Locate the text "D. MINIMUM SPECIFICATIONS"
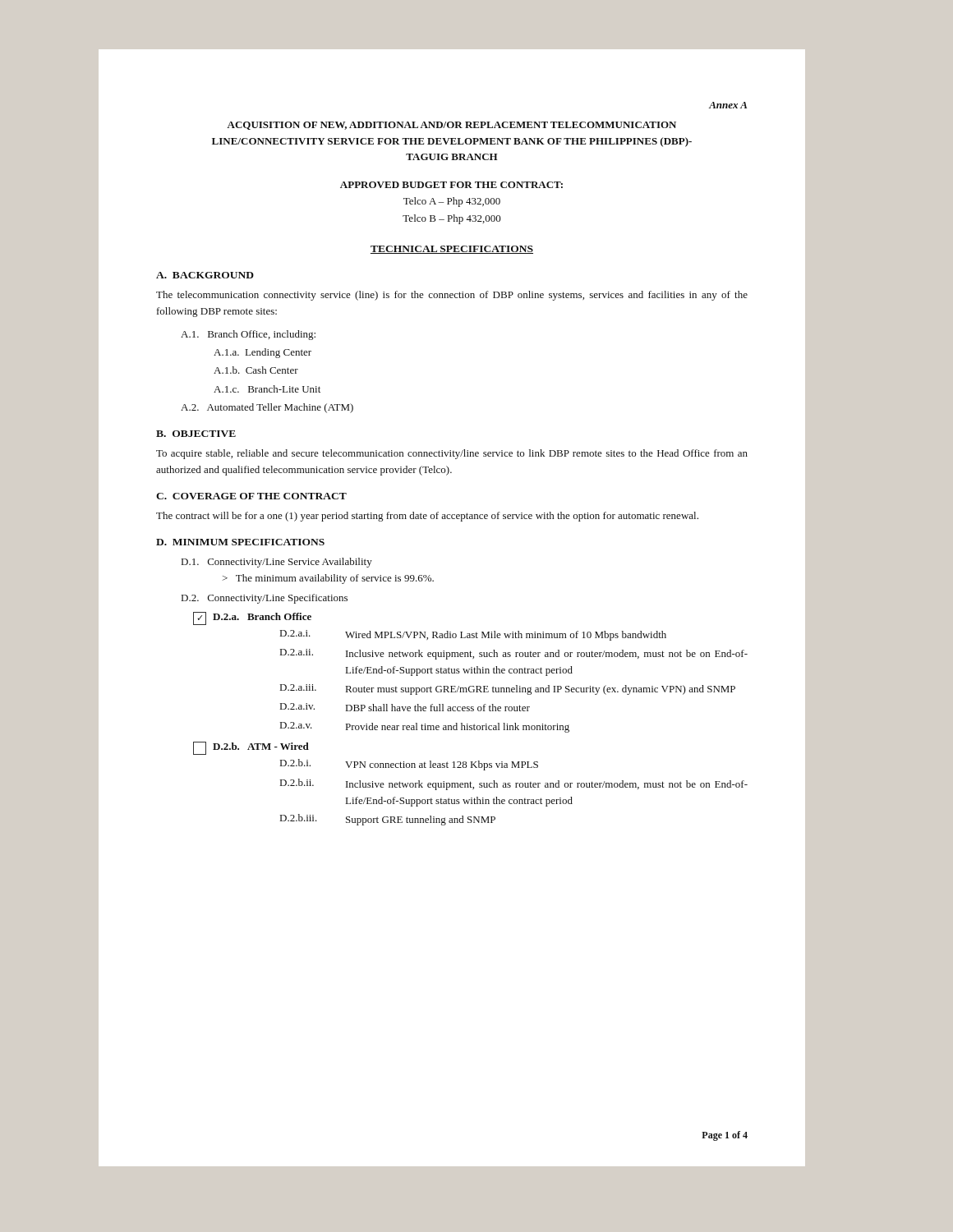This screenshot has height=1232, width=953. 240,542
